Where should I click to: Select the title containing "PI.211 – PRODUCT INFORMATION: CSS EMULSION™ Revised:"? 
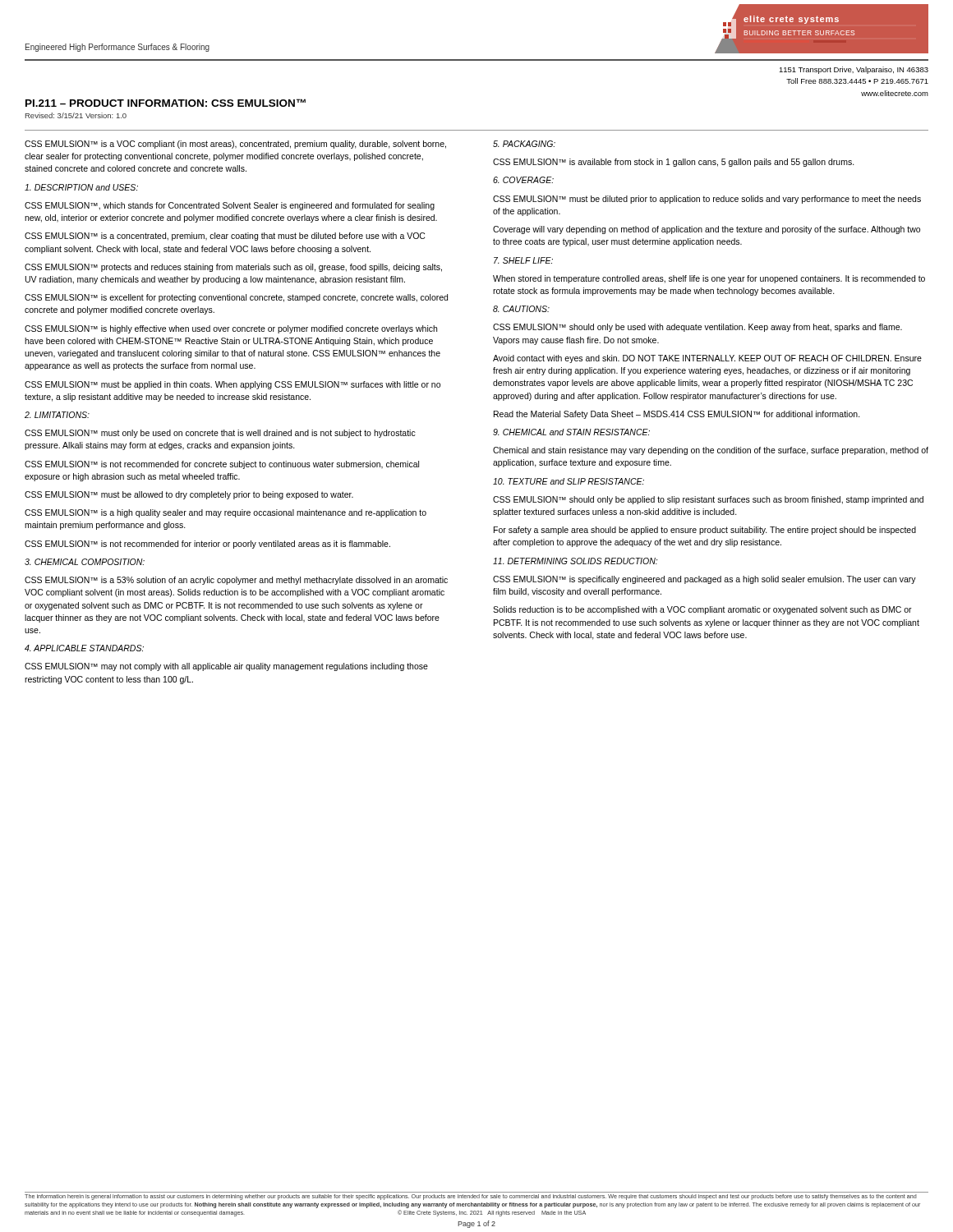tap(166, 108)
